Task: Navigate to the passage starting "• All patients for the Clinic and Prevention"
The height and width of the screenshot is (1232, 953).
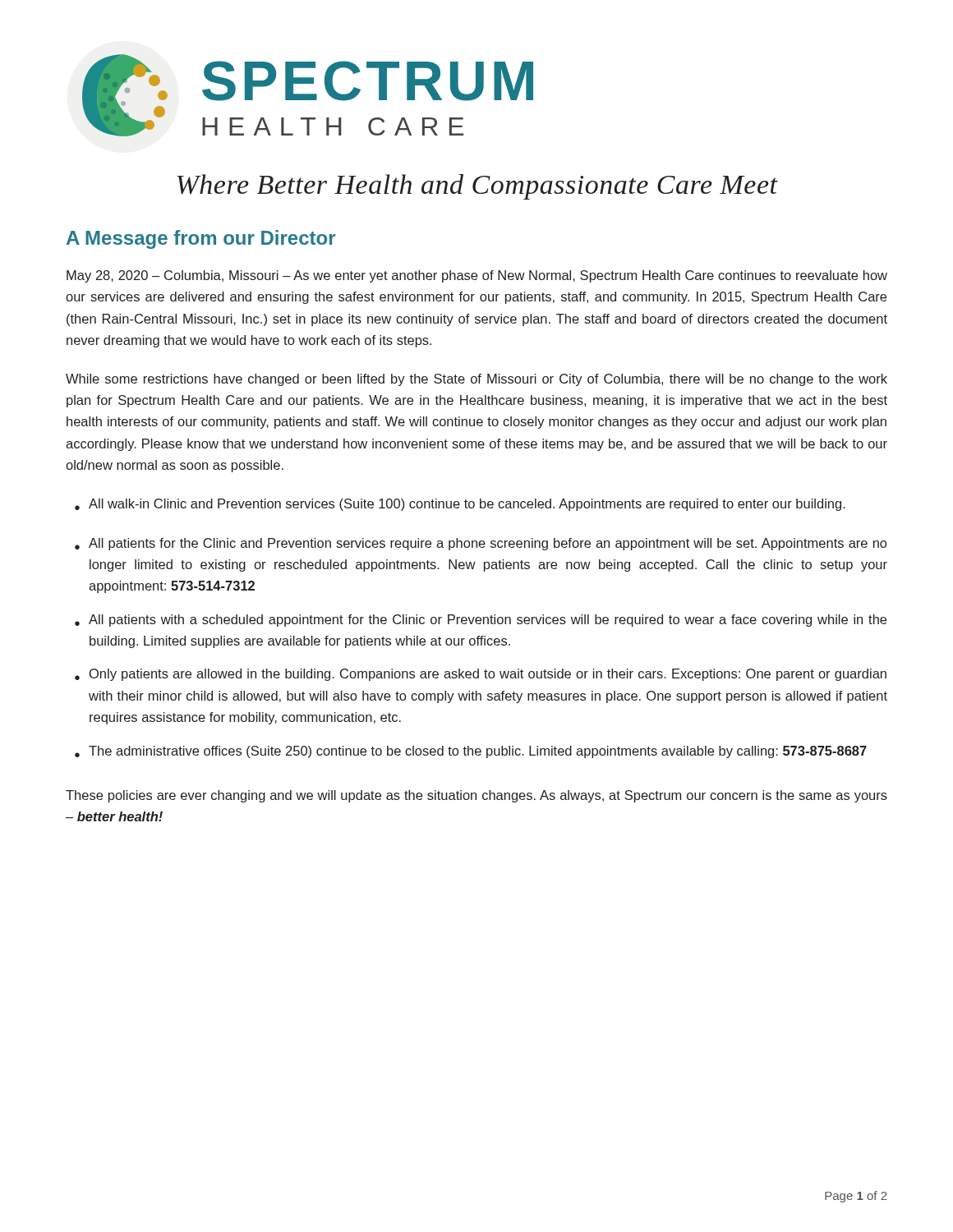Action: [476, 564]
